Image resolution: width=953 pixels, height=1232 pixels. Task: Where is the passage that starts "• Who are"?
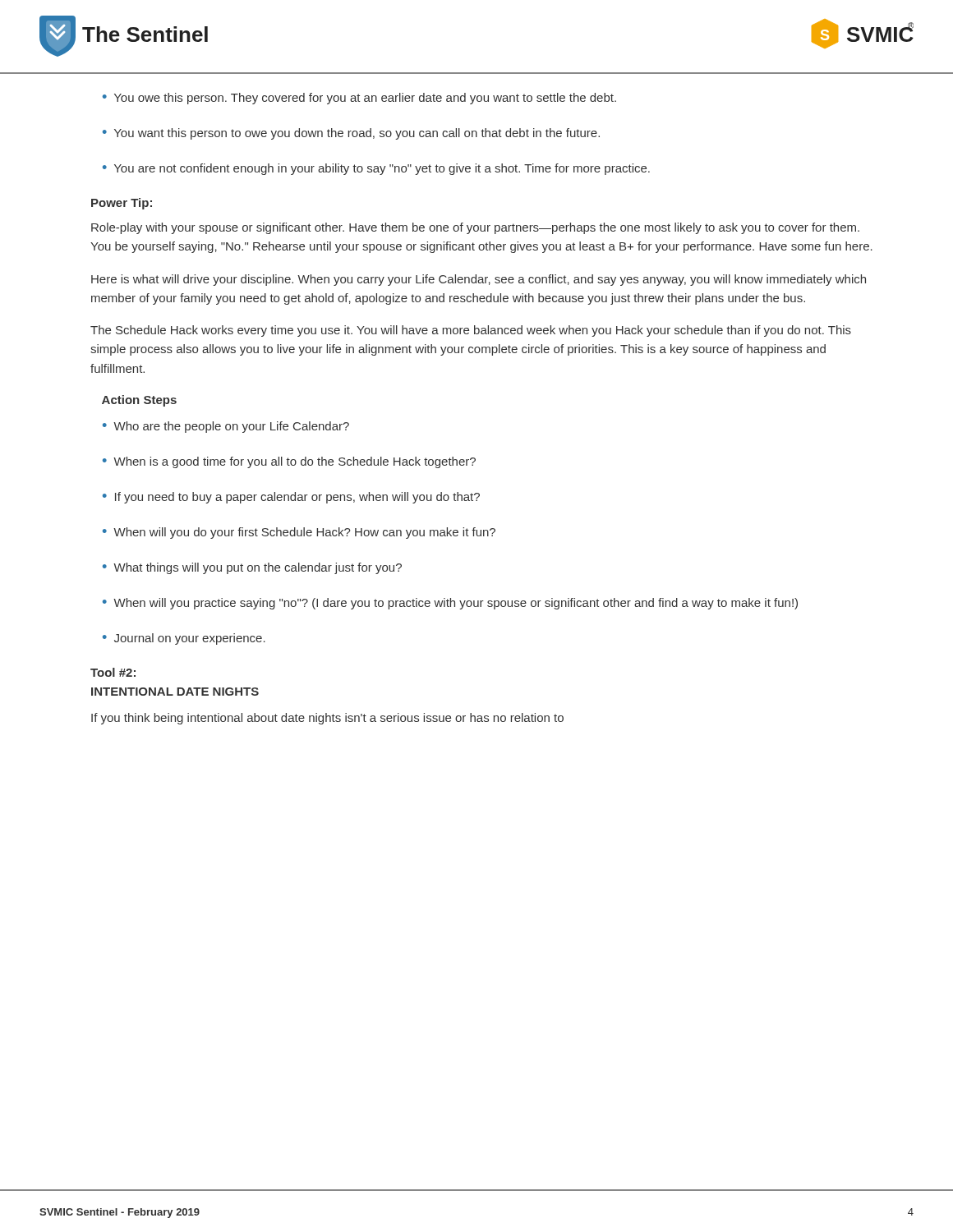click(x=226, y=425)
